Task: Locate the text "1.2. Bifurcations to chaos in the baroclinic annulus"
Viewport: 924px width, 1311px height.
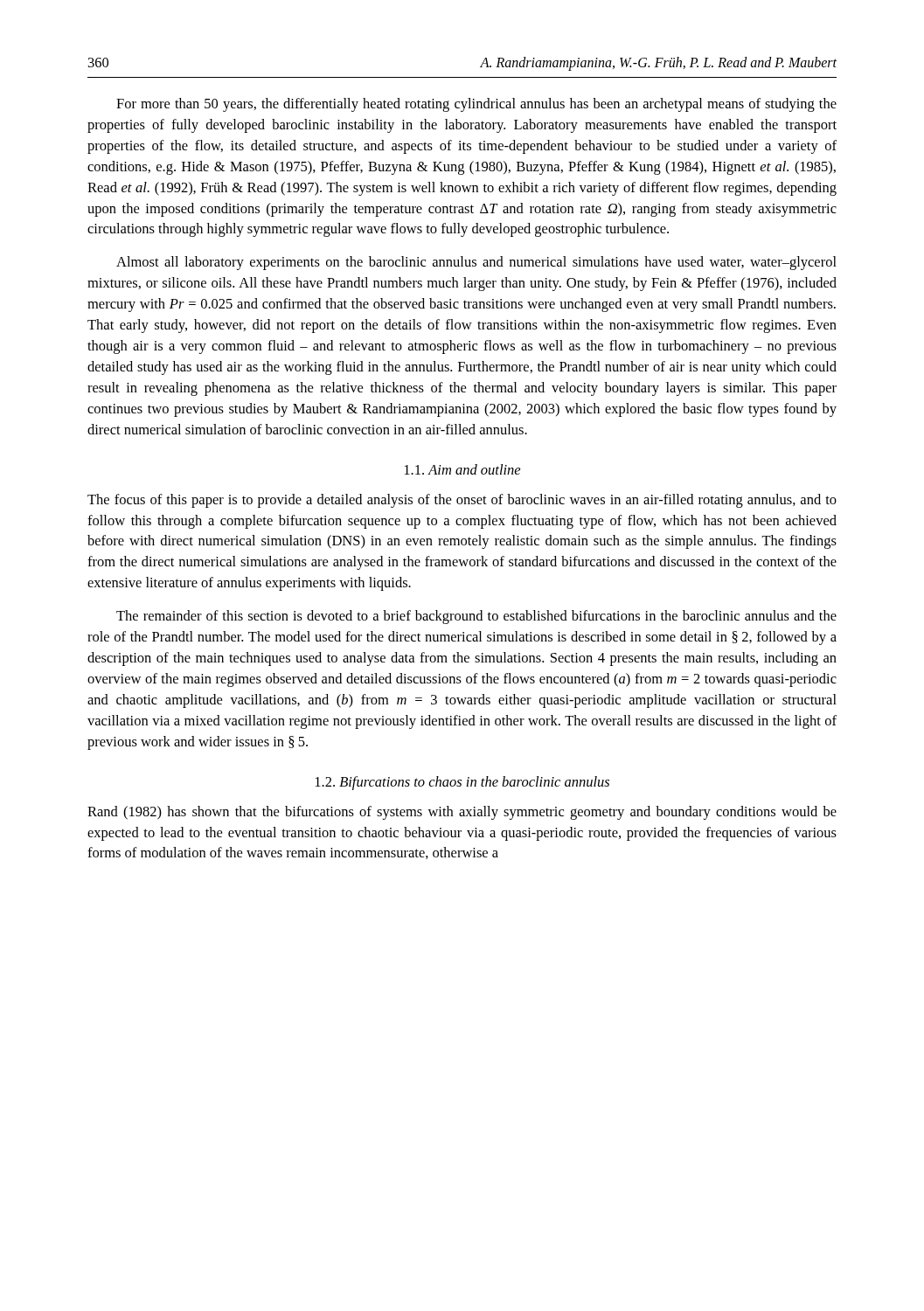Action: click(462, 781)
